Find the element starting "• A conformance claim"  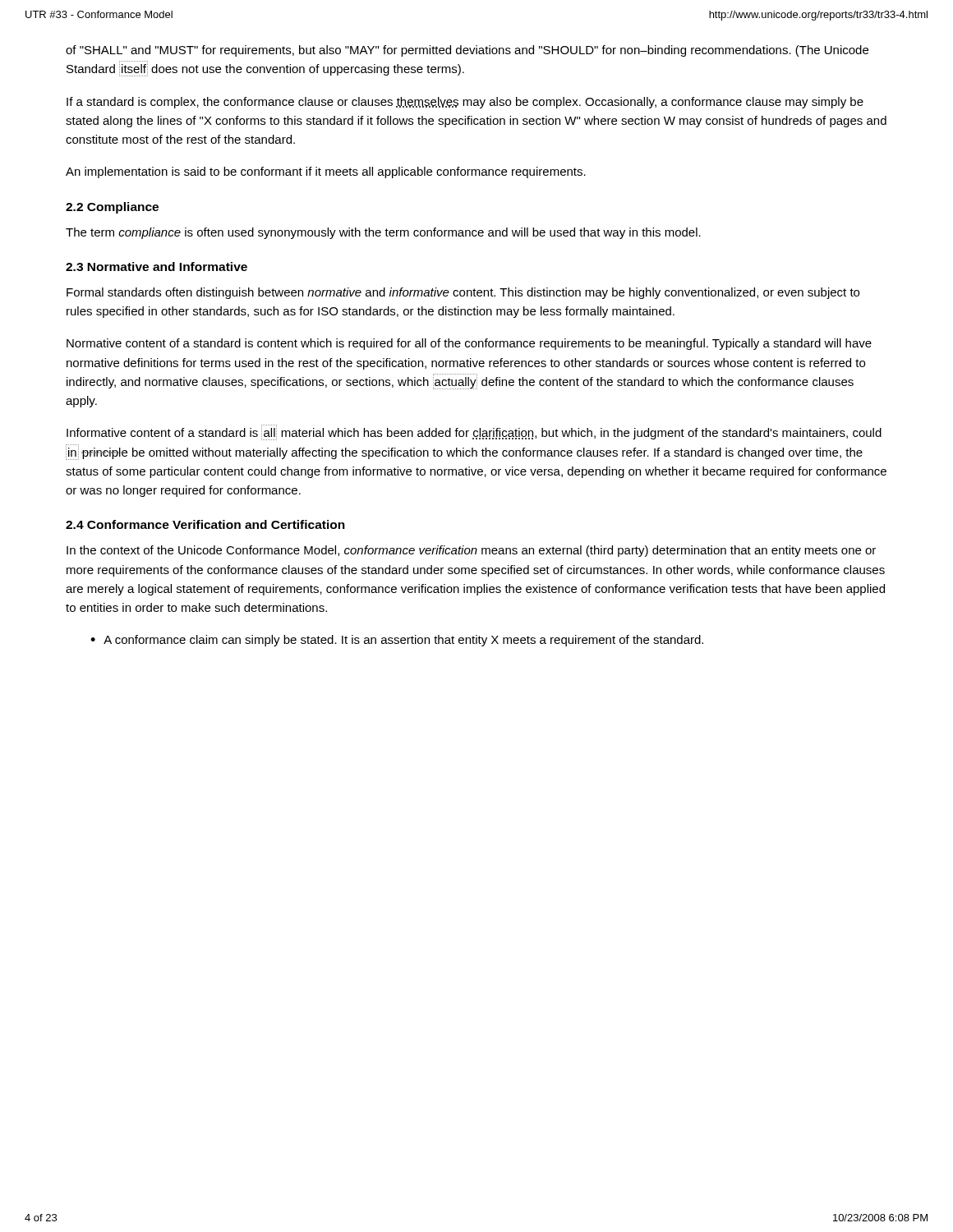tap(397, 641)
